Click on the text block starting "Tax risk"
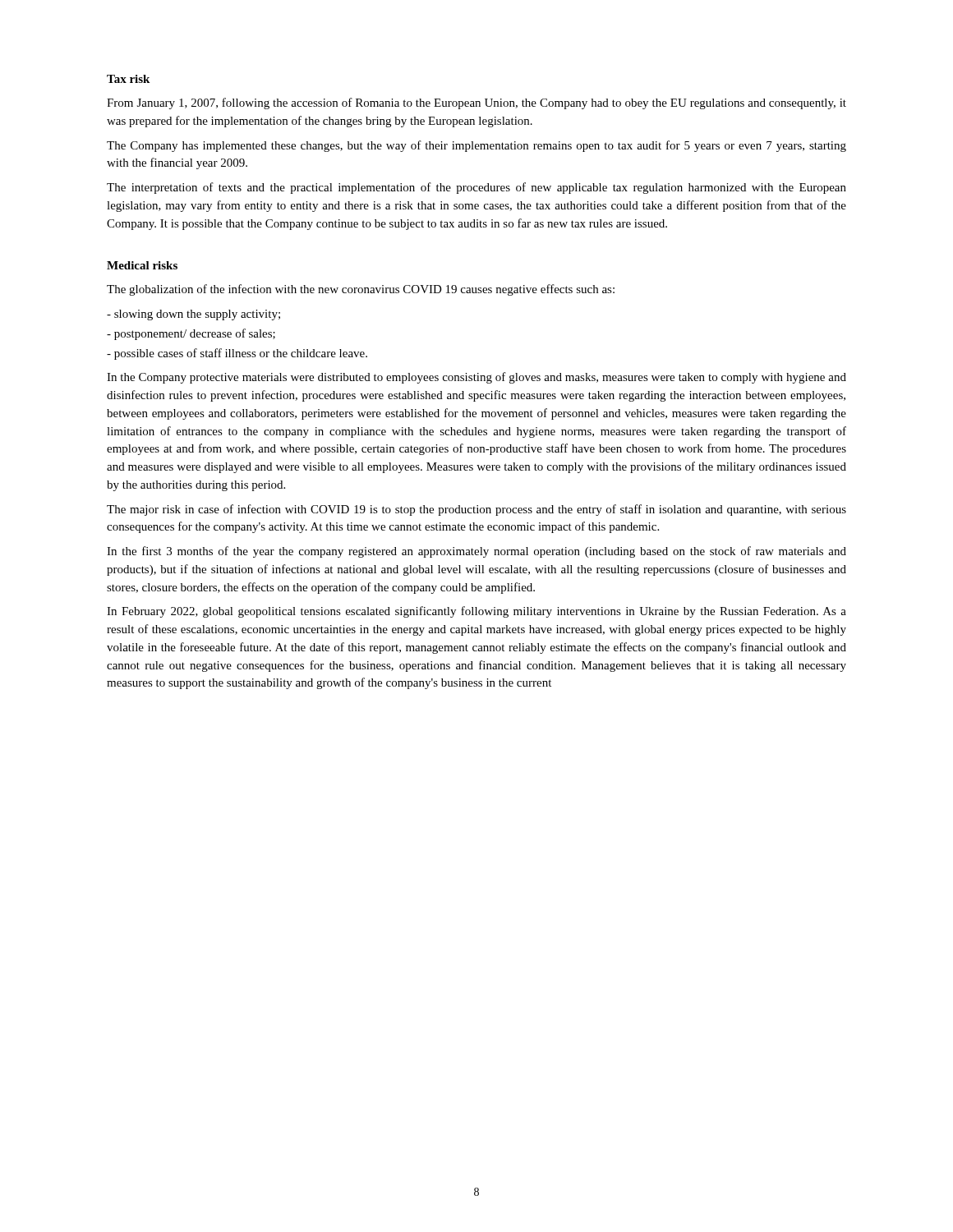 point(128,79)
